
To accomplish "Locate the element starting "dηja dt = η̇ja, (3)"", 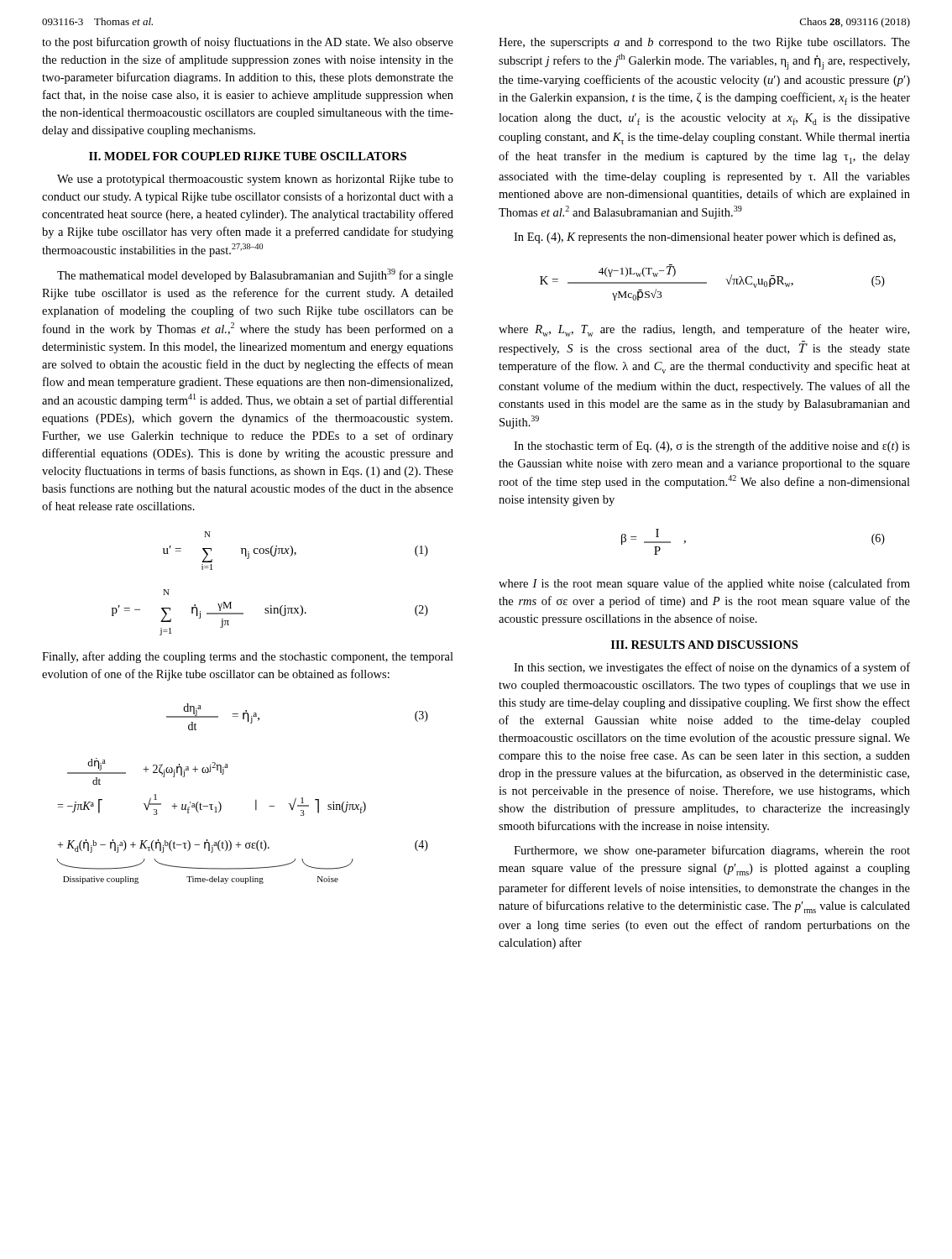I will (x=248, y=714).
